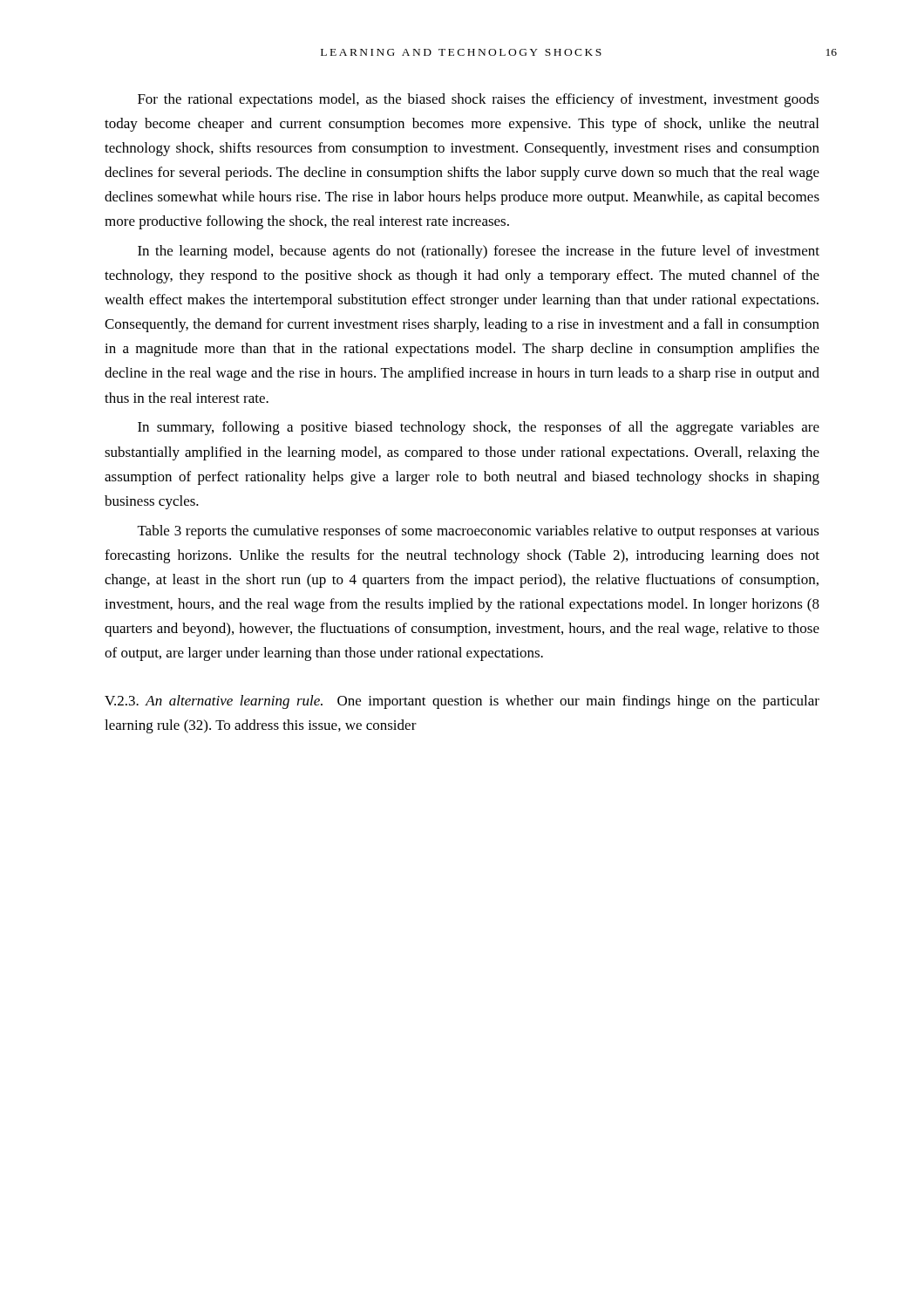924x1308 pixels.
Task: Point to the block beginning "For the rational expectations"
Action: coord(462,160)
